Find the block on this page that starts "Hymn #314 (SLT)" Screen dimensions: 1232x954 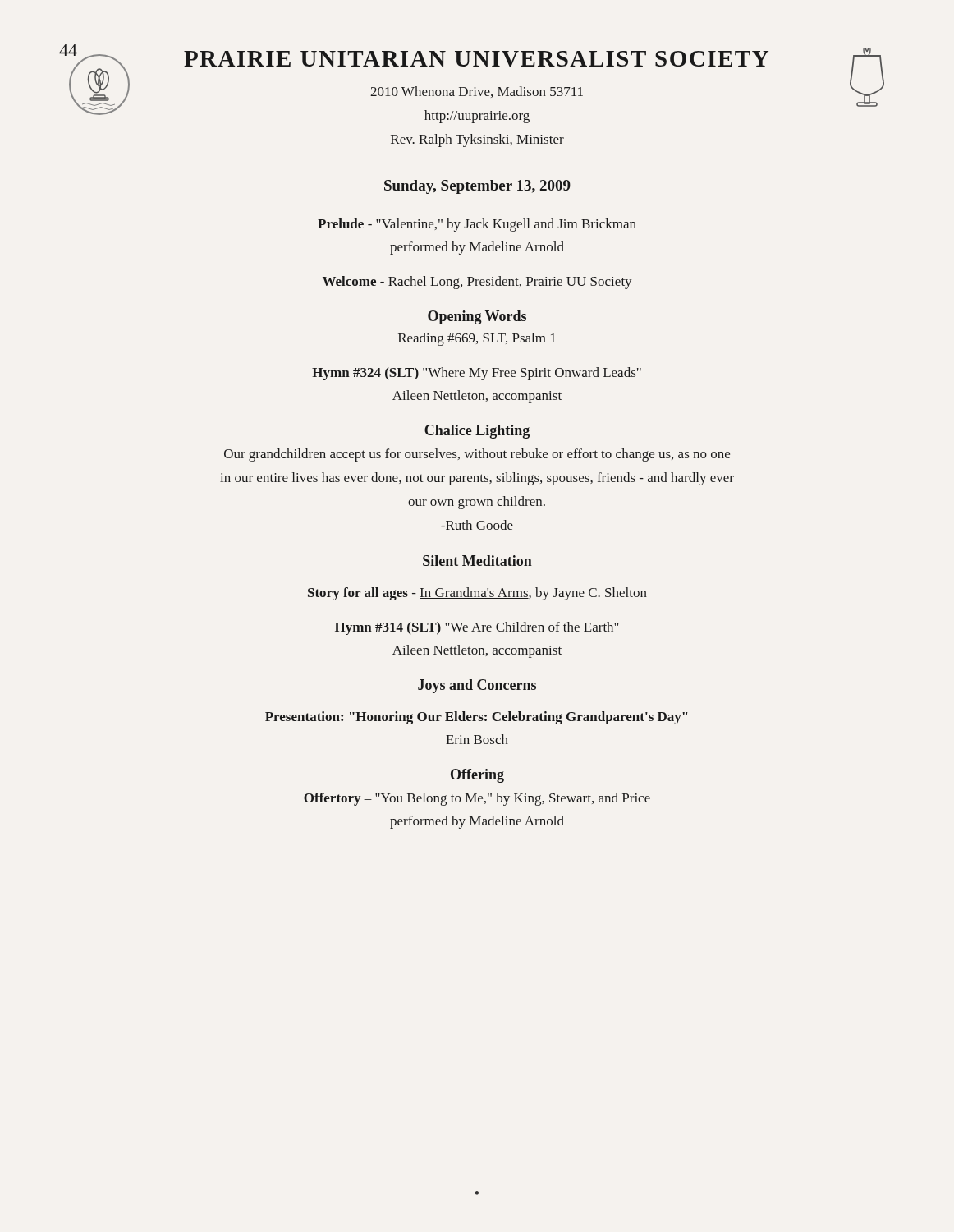click(x=477, y=638)
